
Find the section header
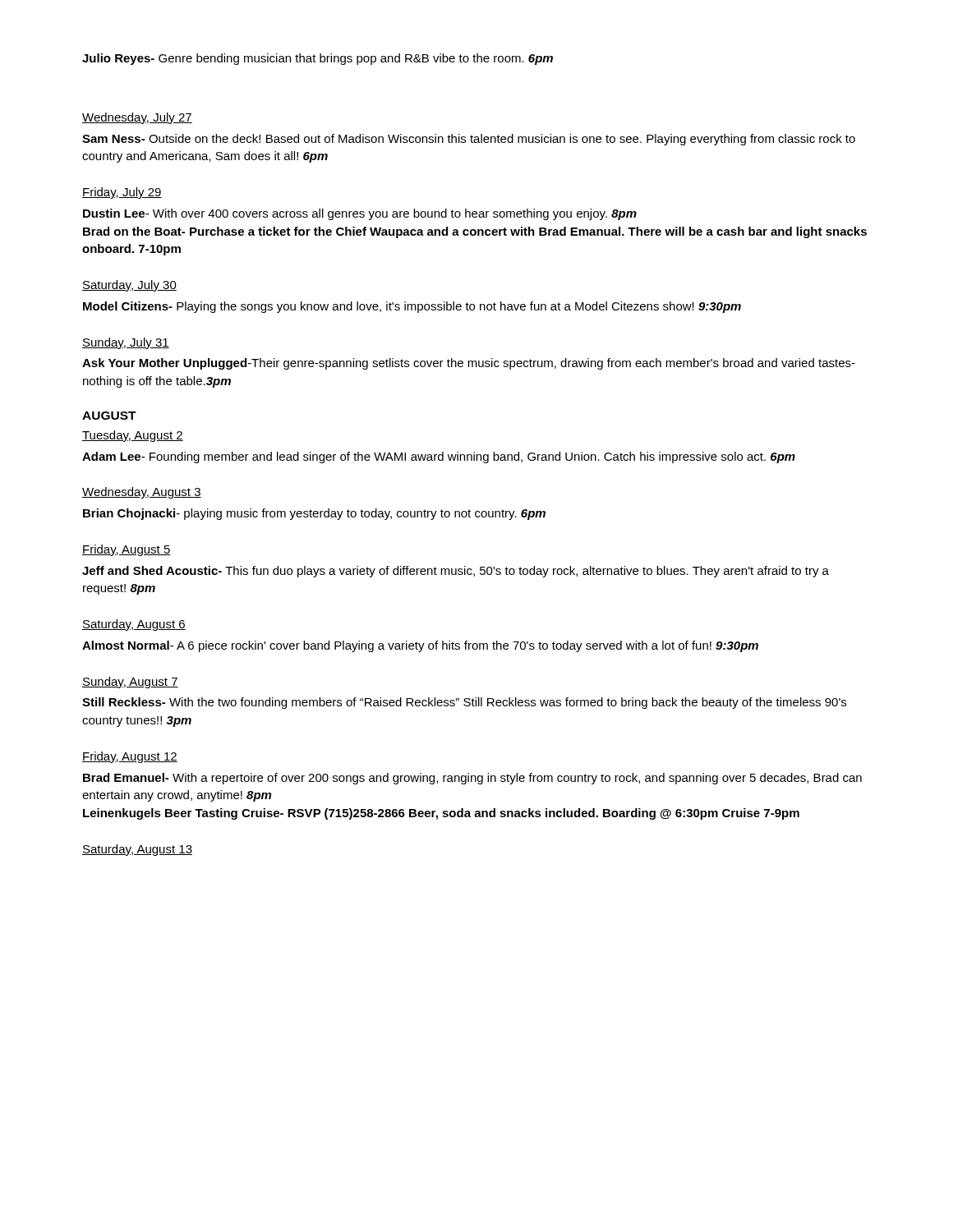(x=109, y=415)
